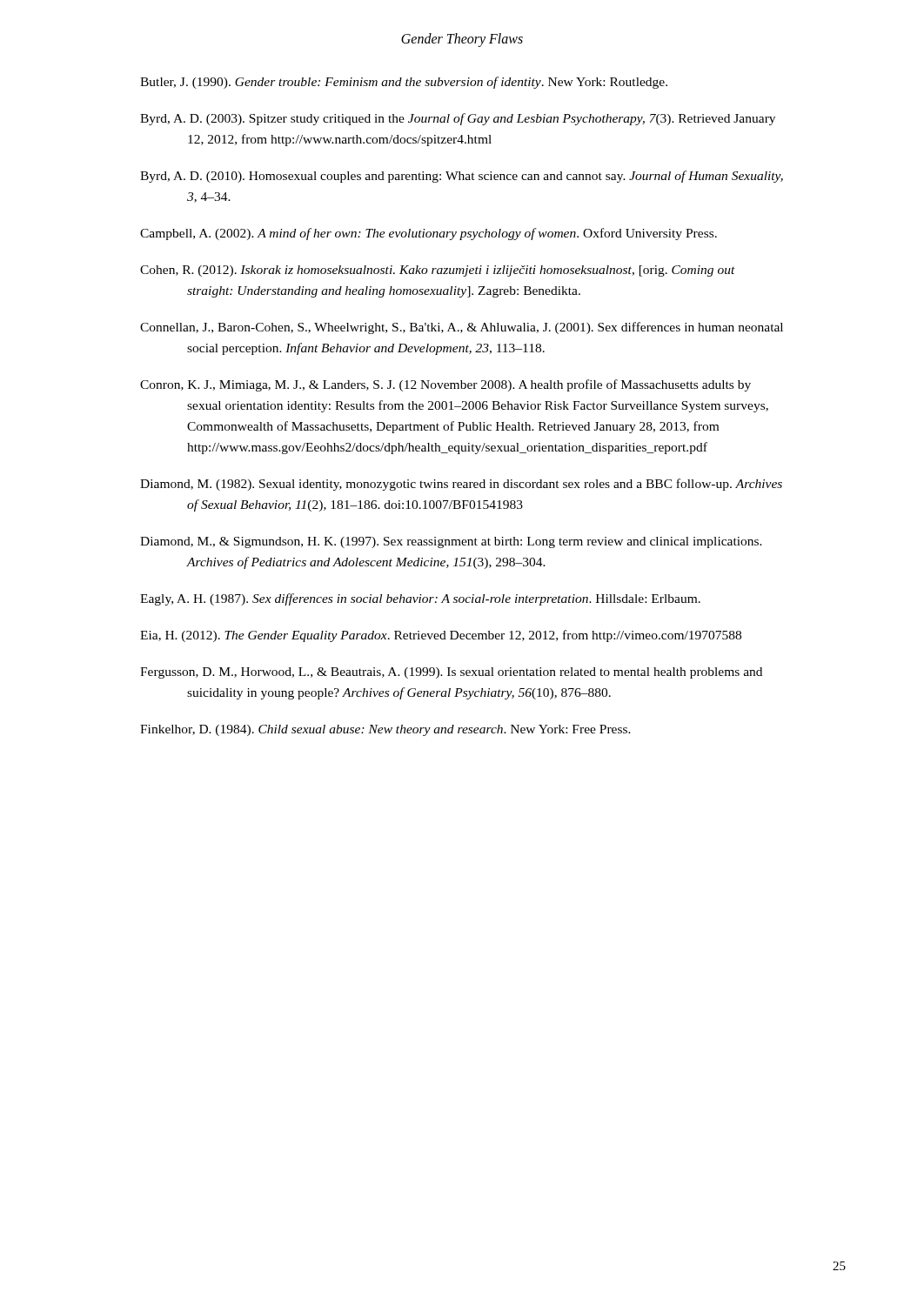Find the list item containing "Diamond, M. (1982). Sexual identity,"

click(x=461, y=494)
